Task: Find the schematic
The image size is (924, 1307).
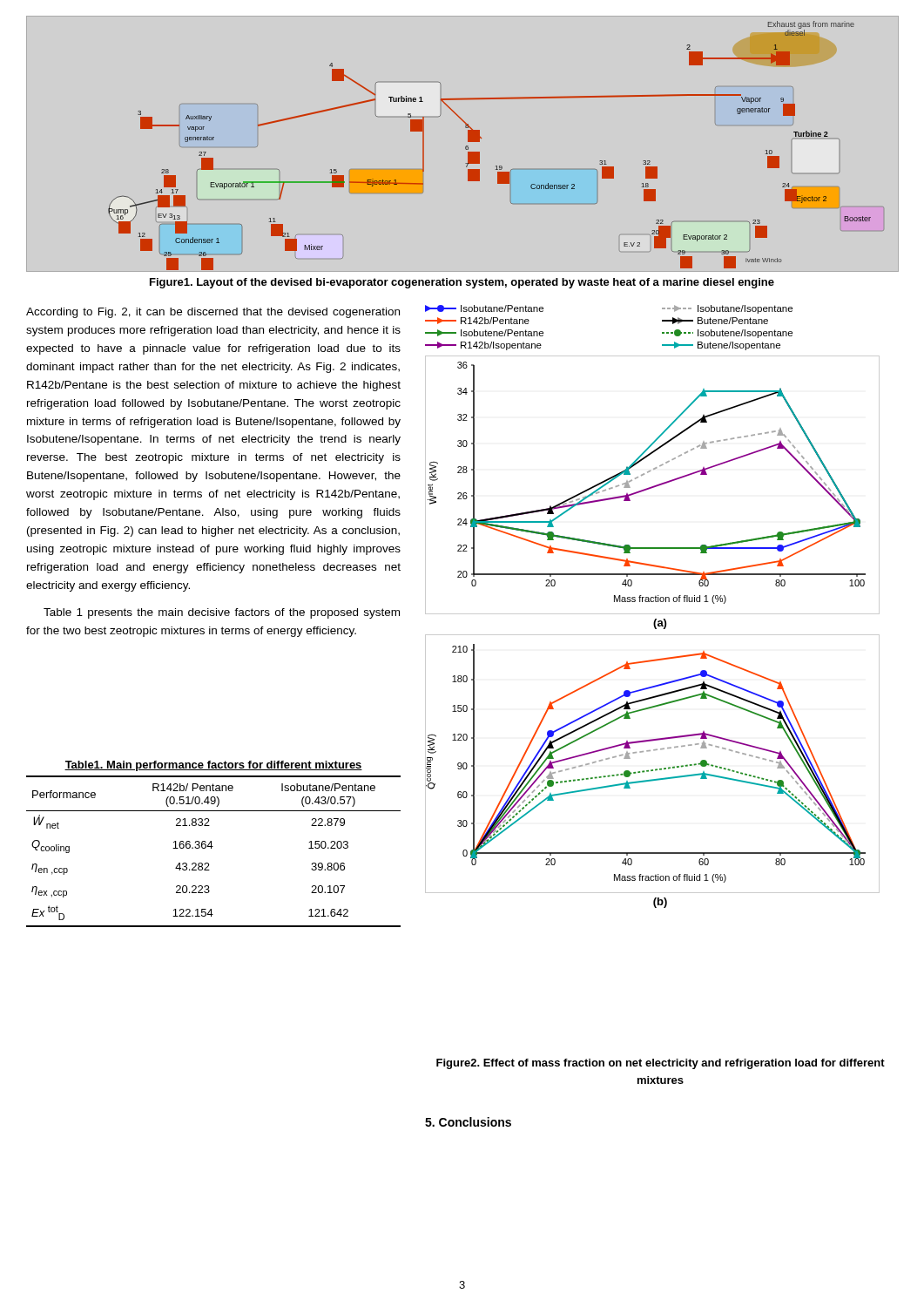Action: click(x=462, y=144)
